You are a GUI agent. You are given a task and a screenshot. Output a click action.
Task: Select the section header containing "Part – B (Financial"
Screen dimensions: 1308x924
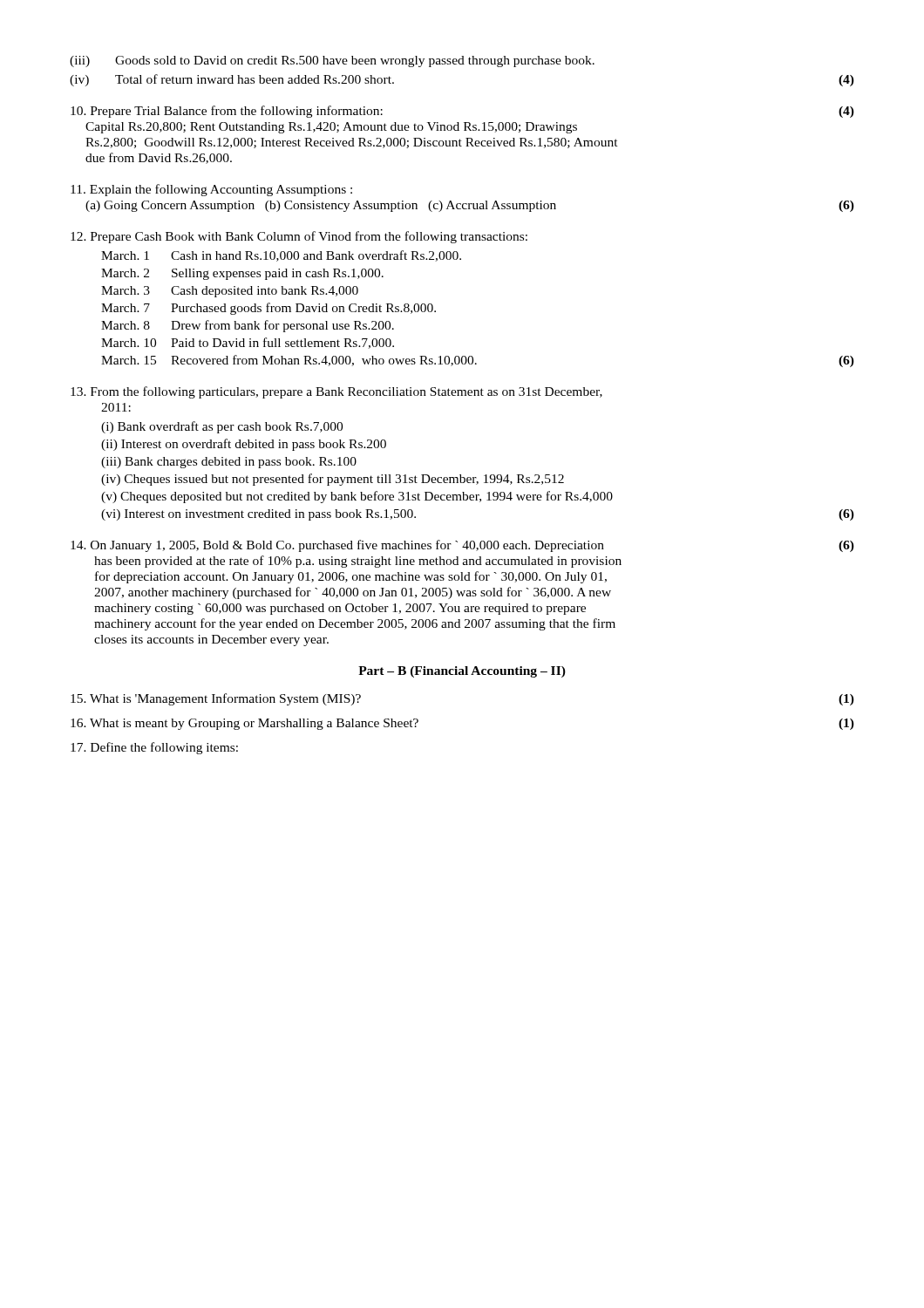[462, 670]
